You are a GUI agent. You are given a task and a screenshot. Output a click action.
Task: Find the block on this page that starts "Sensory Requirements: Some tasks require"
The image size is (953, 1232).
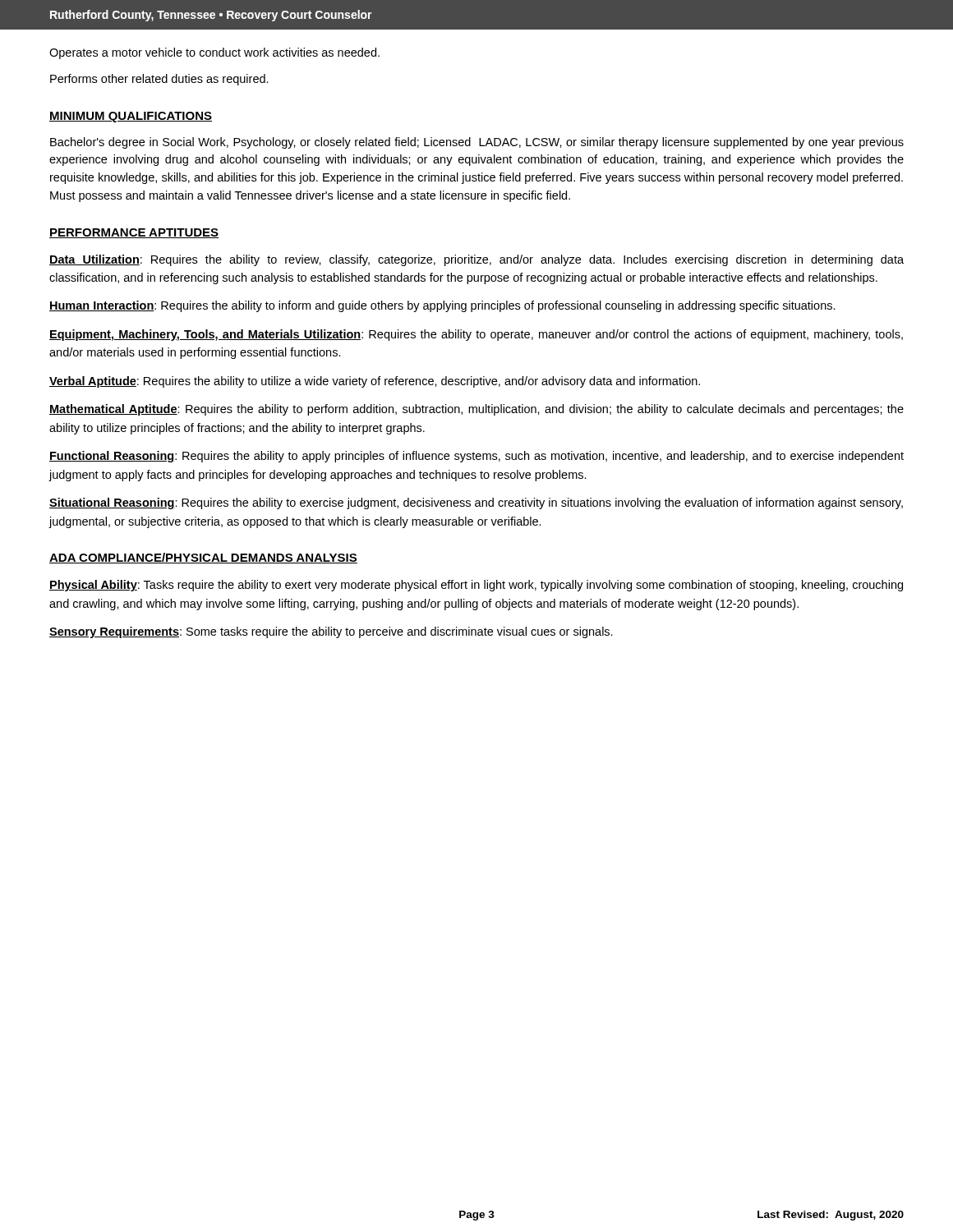[x=331, y=632]
